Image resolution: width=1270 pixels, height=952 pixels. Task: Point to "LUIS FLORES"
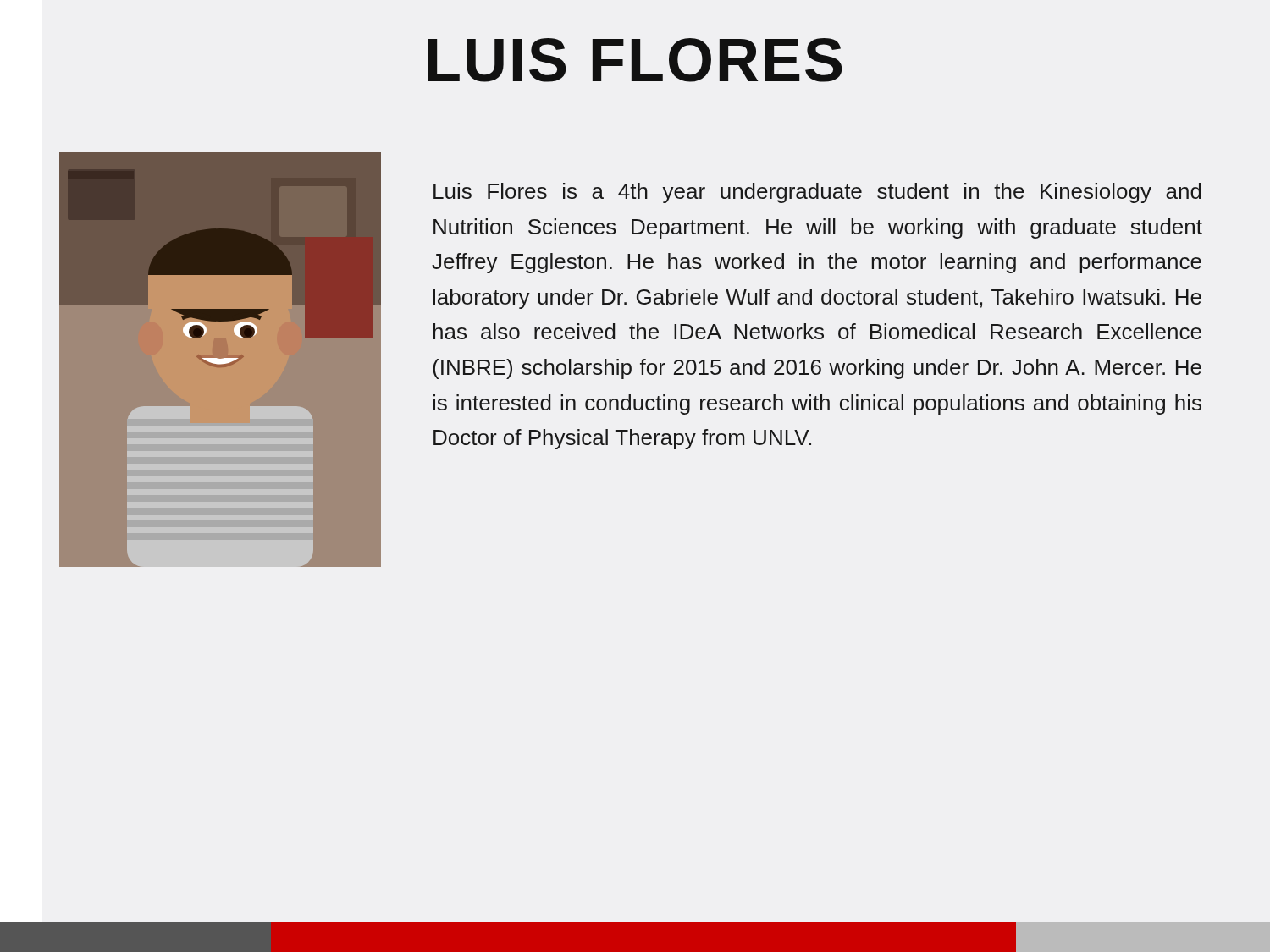tap(635, 60)
